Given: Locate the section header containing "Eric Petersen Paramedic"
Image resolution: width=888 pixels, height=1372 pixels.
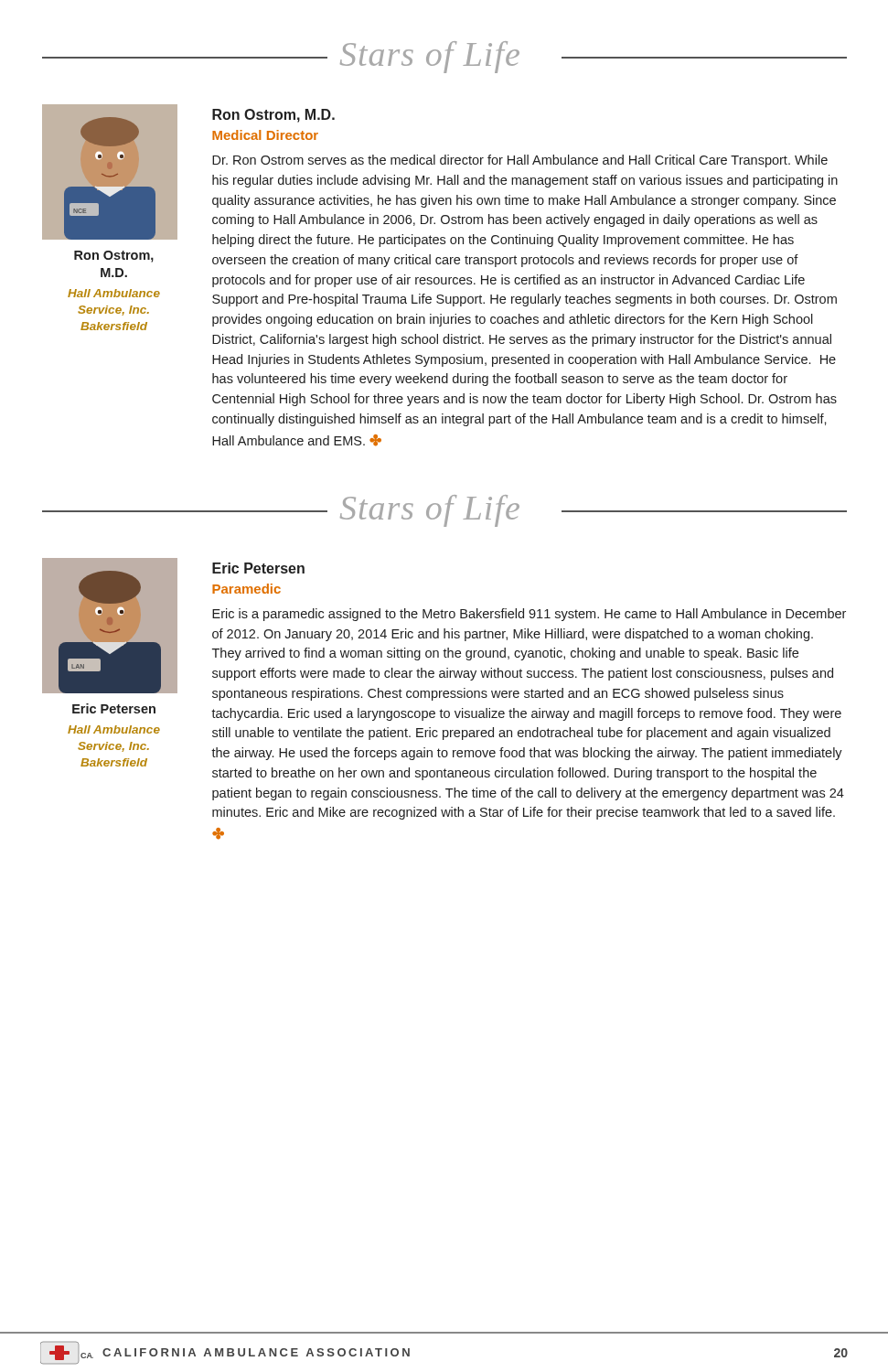Looking at the screenshot, I should 258,568.
